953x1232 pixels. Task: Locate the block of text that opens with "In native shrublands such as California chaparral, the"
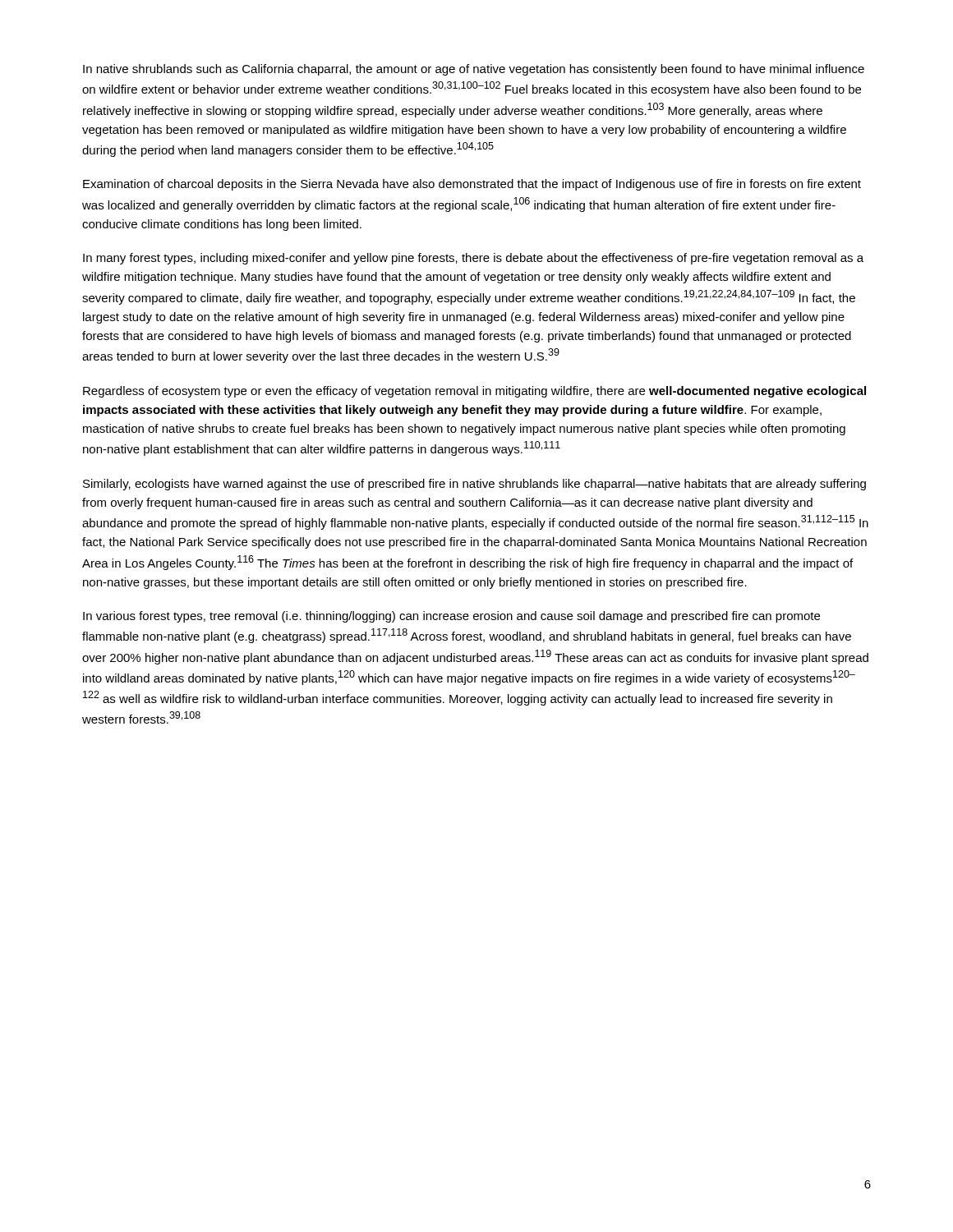tap(476, 109)
